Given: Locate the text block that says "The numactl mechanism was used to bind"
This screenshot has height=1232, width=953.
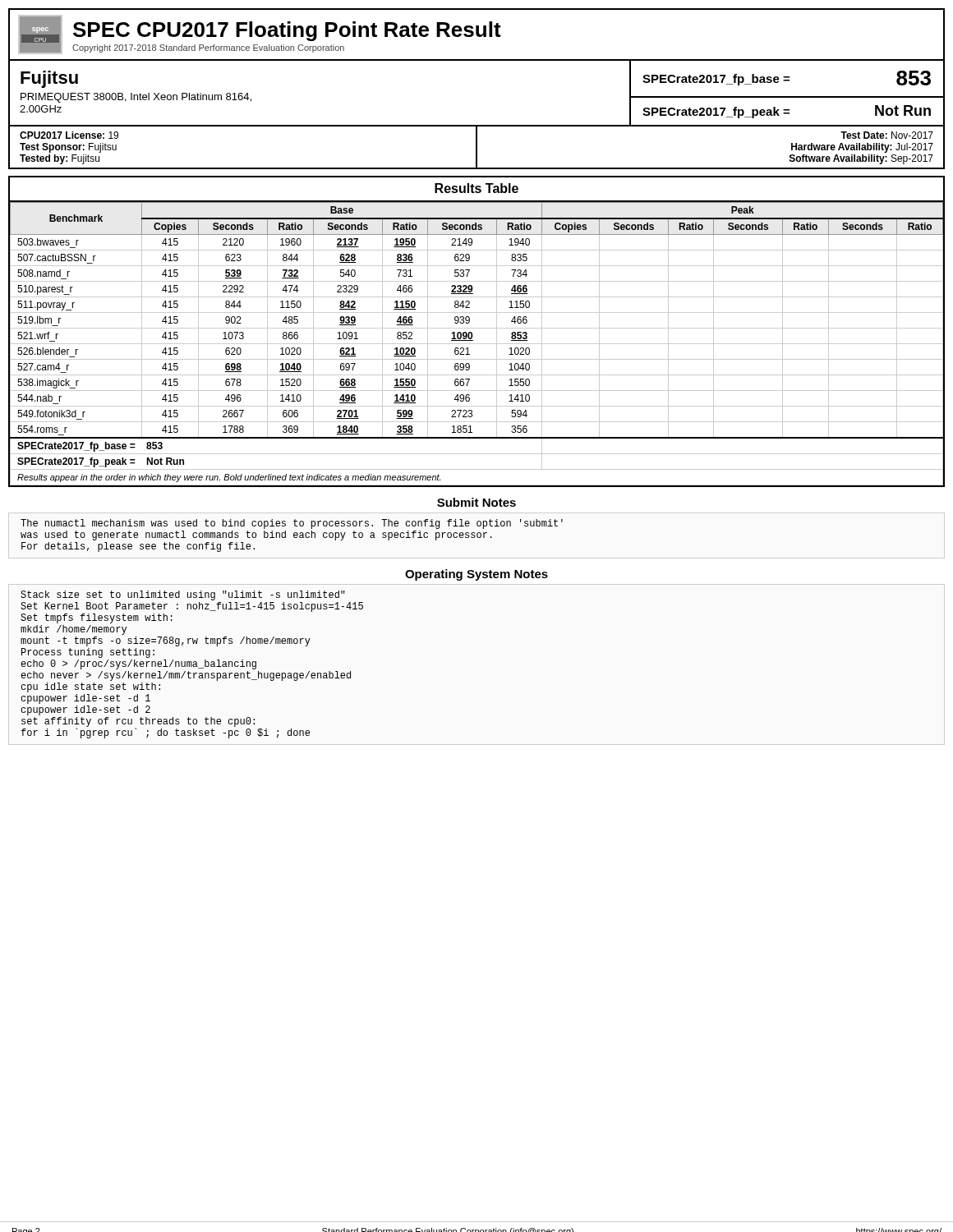Looking at the screenshot, I should pyautogui.click(x=293, y=536).
